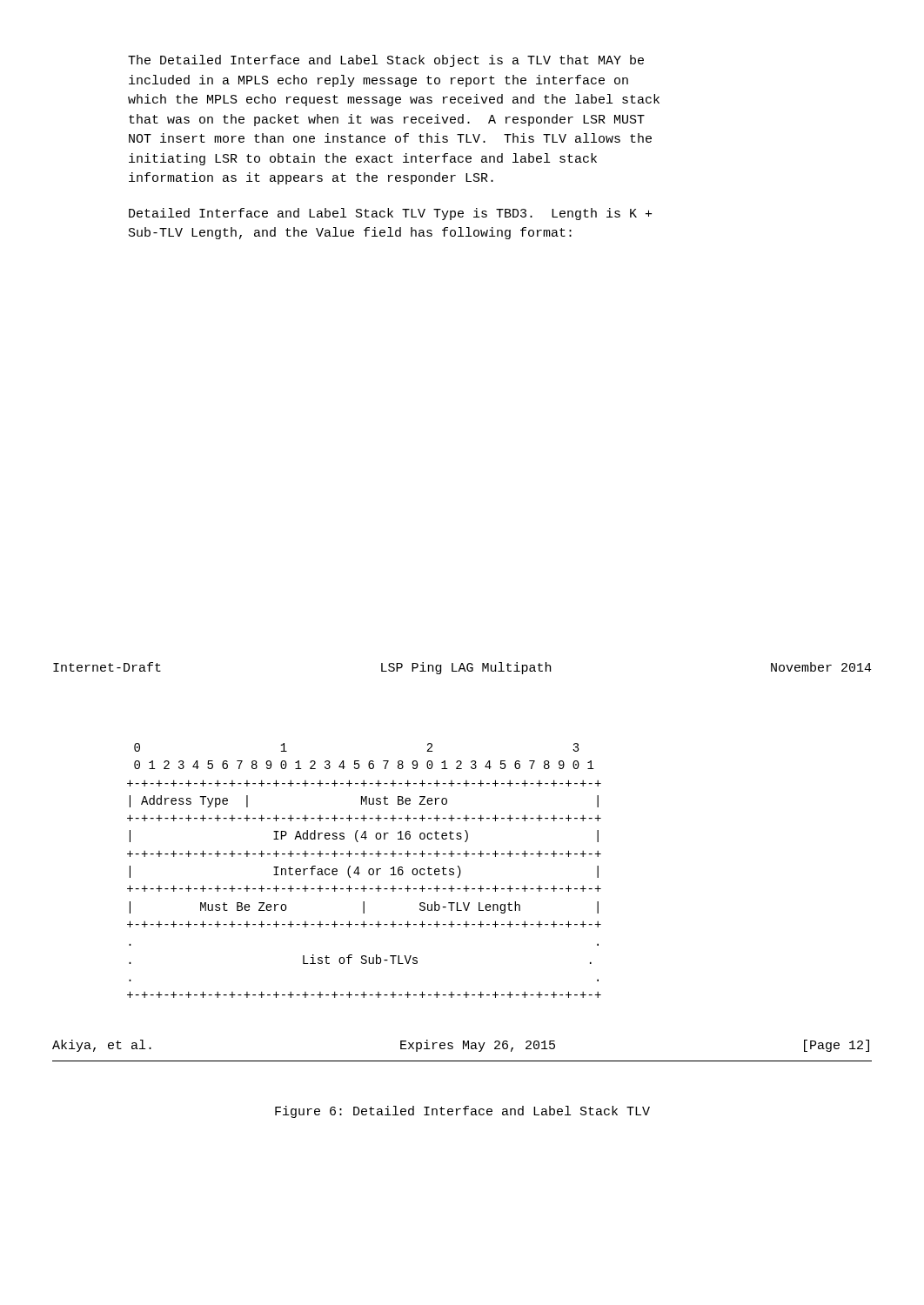Click the caption that begins "Figure 6: Detailed Interface and Label"
This screenshot has width=924, height=1305.
tap(462, 1112)
